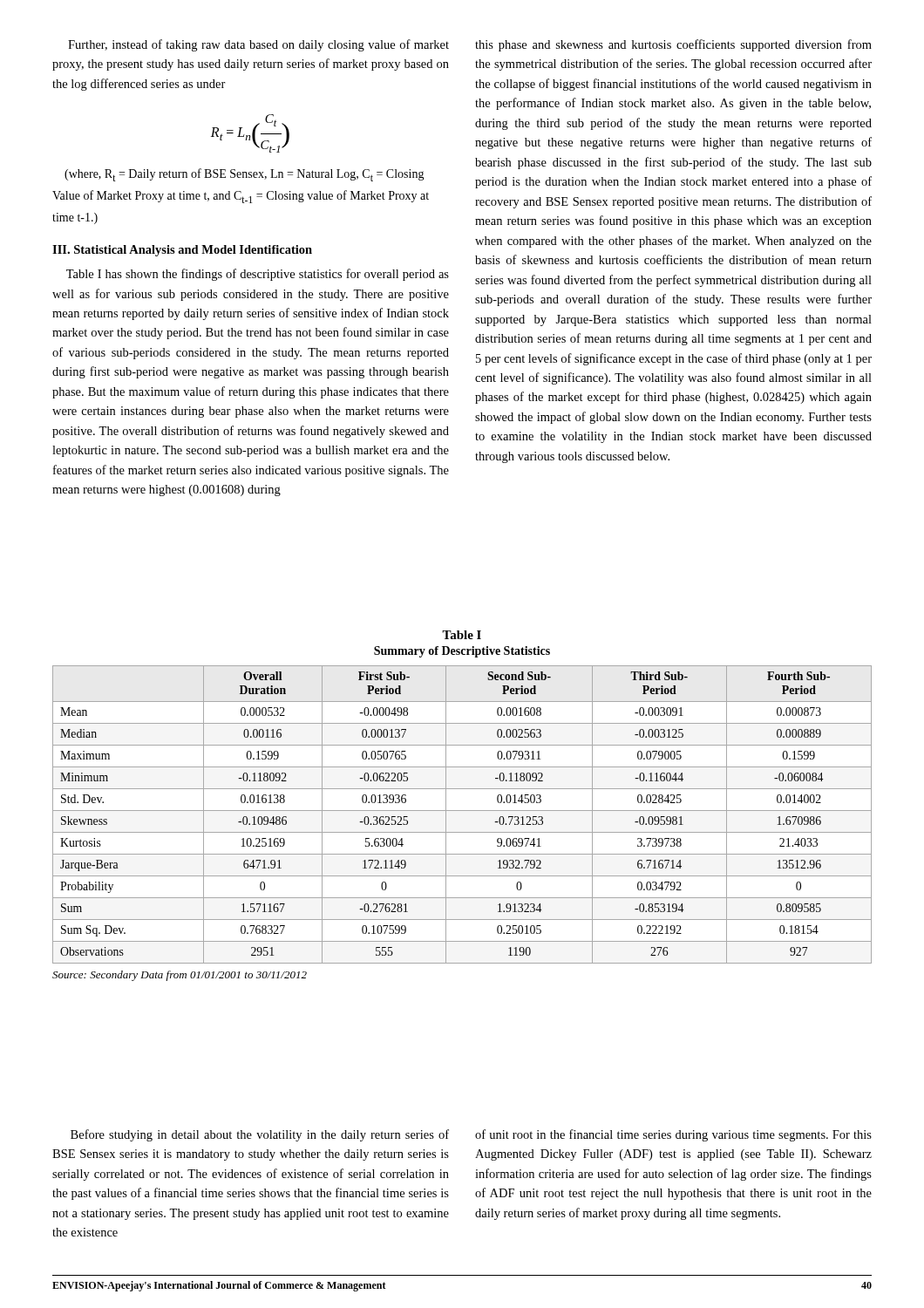The height and width of the screenshot is (1308, 924).
Task: Select the text block starting "(where, Rt = Daily"
Action: (x=241, y=196)
